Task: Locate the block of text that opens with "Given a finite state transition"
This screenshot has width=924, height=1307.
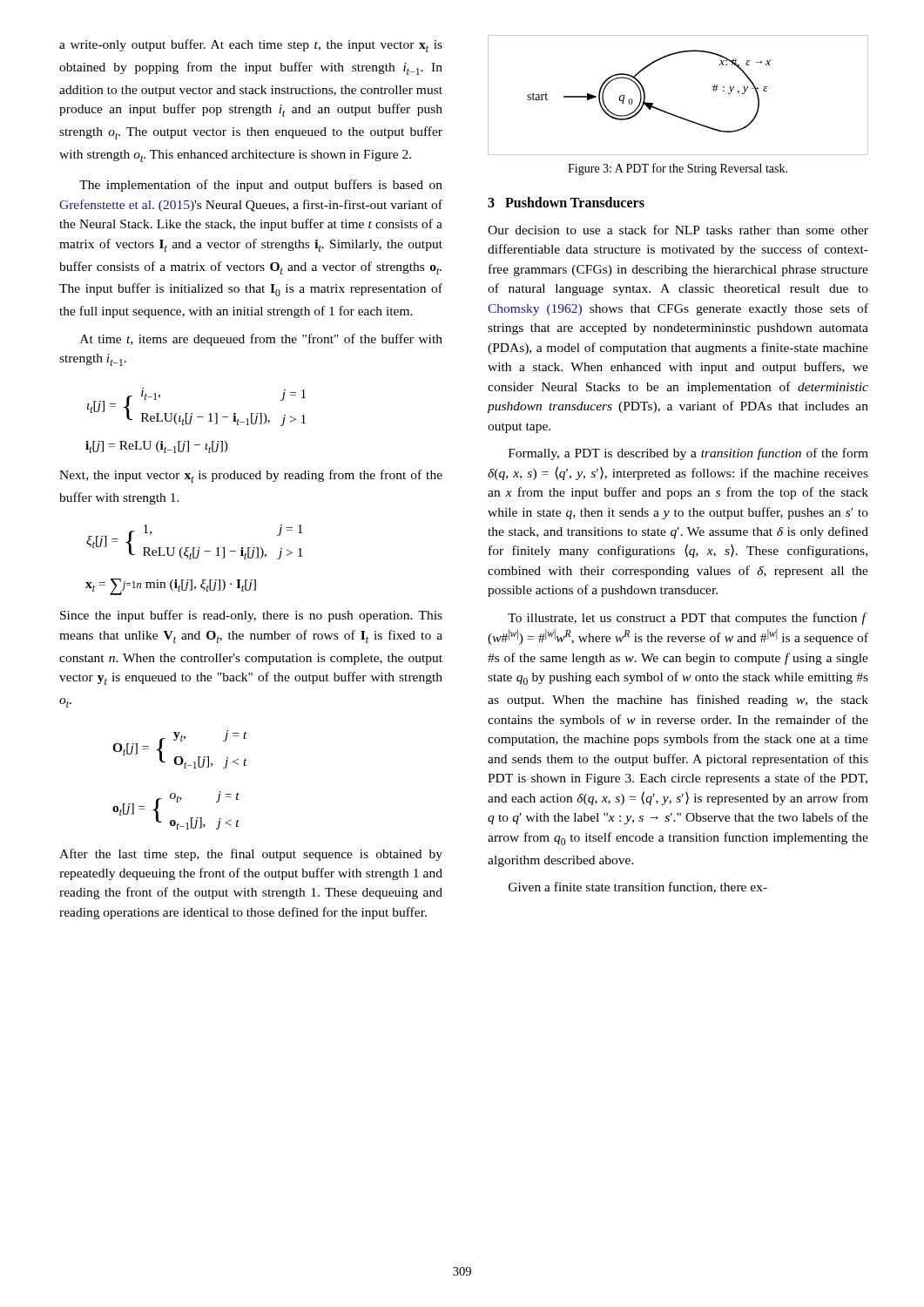Action: (678, 887)
